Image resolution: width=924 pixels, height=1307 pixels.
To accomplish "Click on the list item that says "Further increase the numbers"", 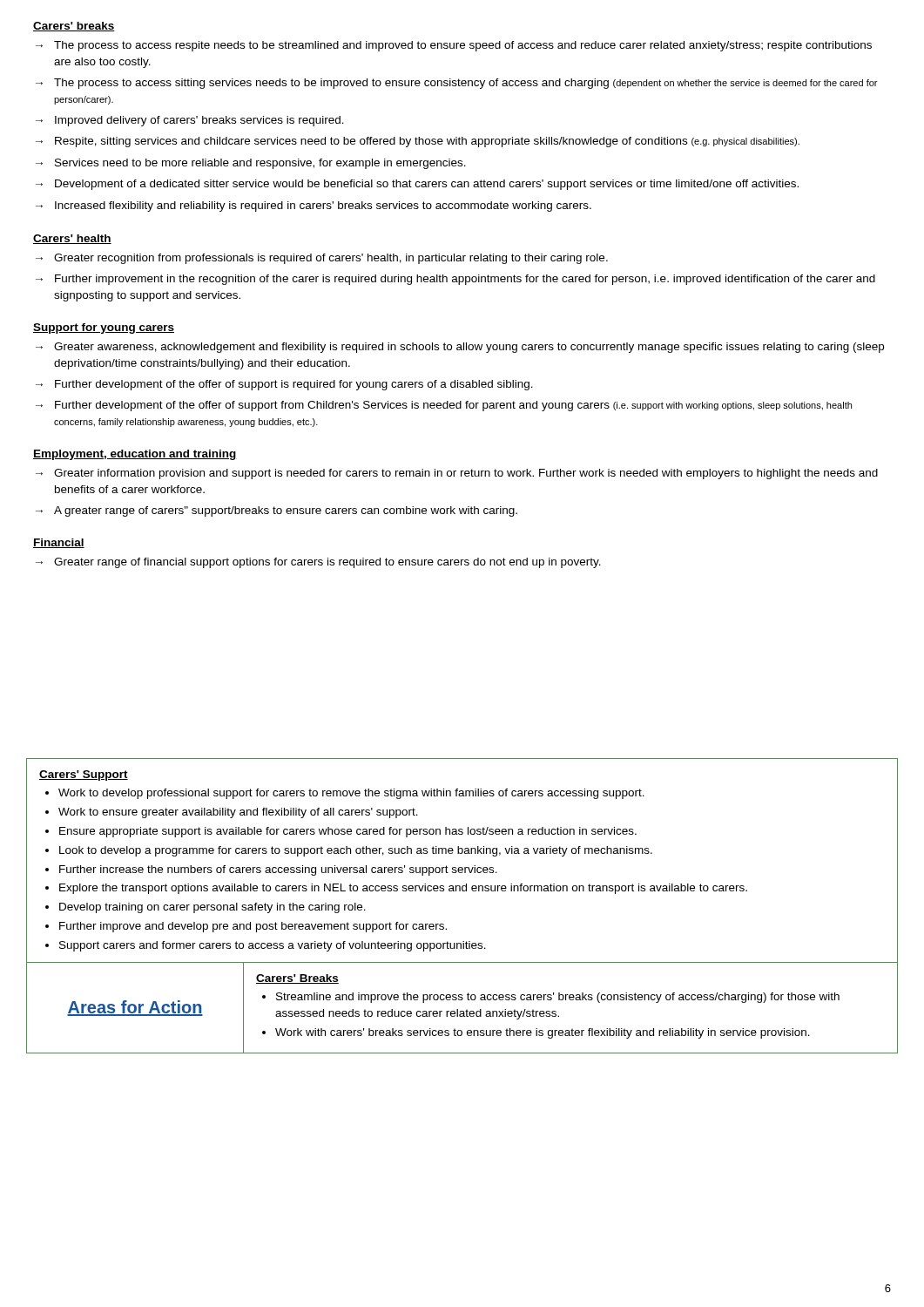I will [278, 869].
